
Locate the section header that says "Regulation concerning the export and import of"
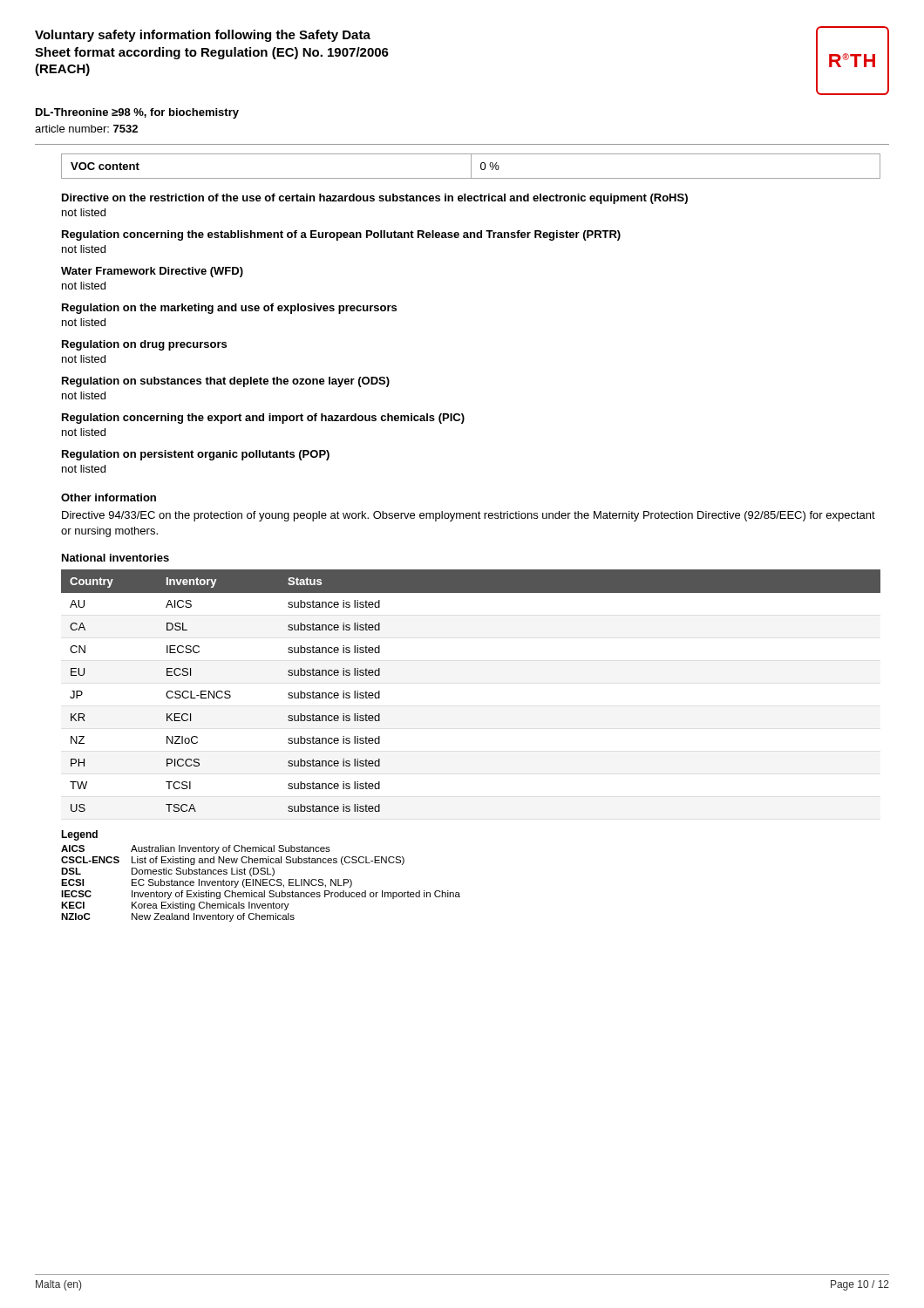point(263,417)
